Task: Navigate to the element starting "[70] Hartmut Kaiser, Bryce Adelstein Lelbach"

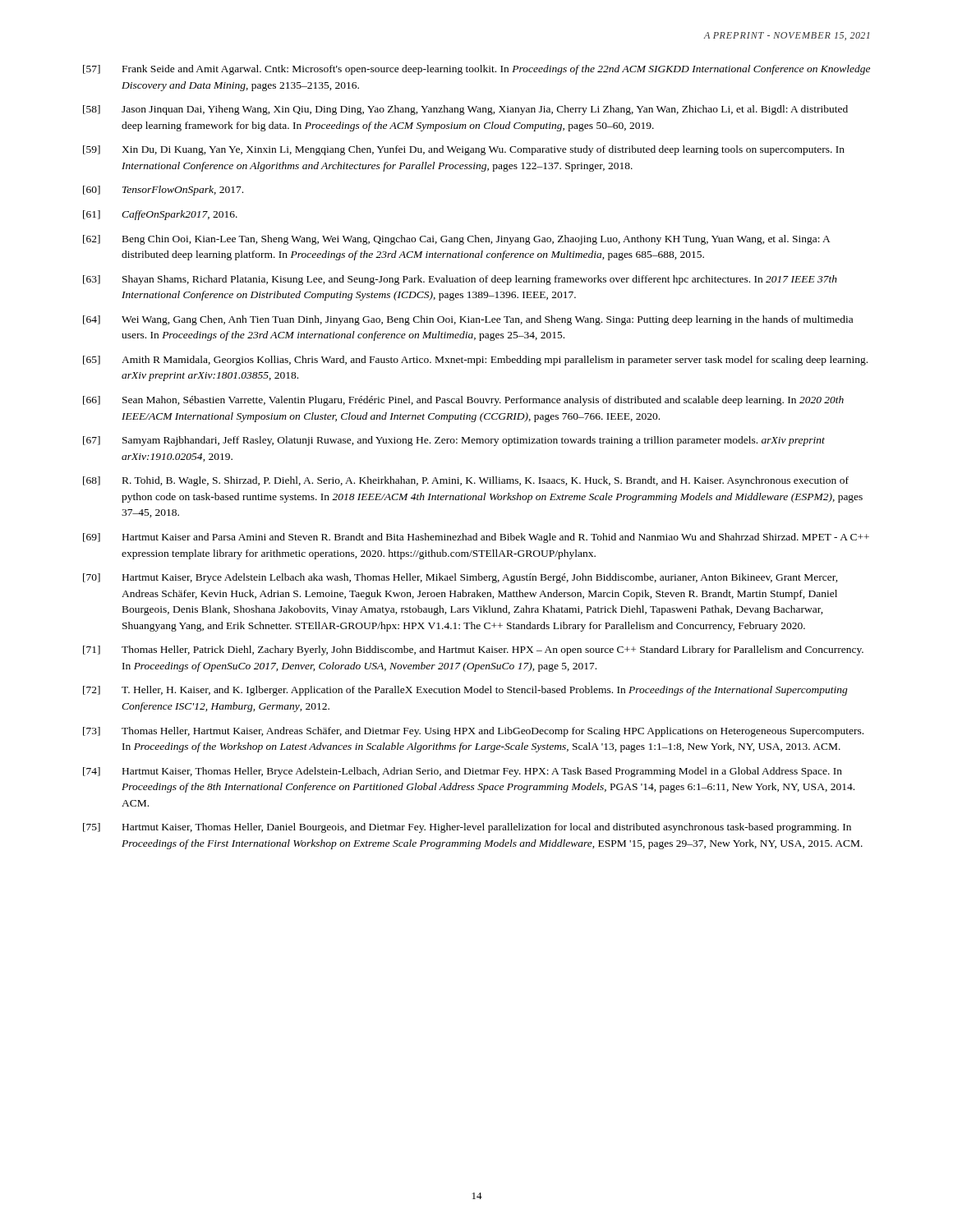Action: (x=476, y=601)
